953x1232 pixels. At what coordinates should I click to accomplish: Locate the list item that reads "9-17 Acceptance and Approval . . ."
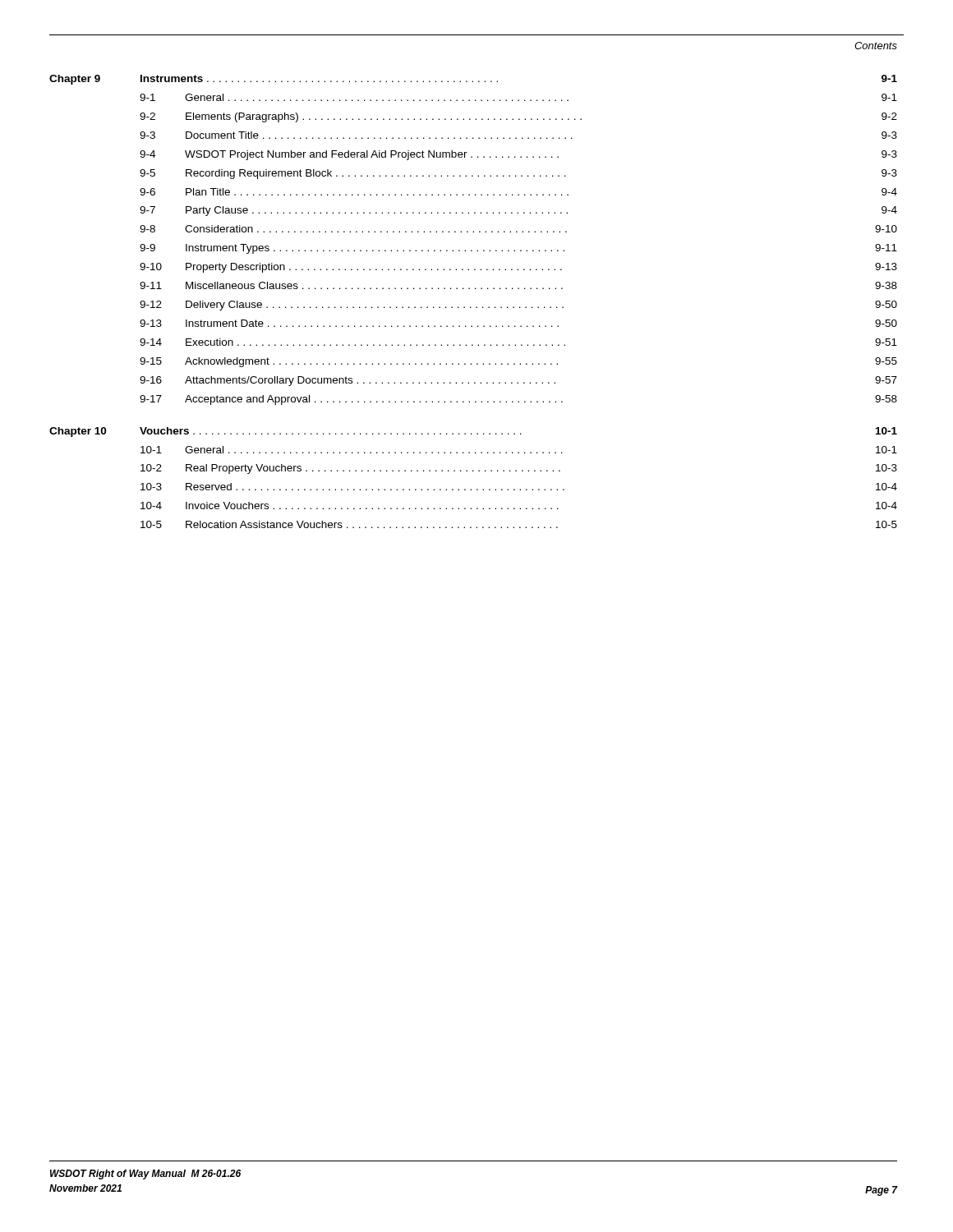(x=518, y=399)
